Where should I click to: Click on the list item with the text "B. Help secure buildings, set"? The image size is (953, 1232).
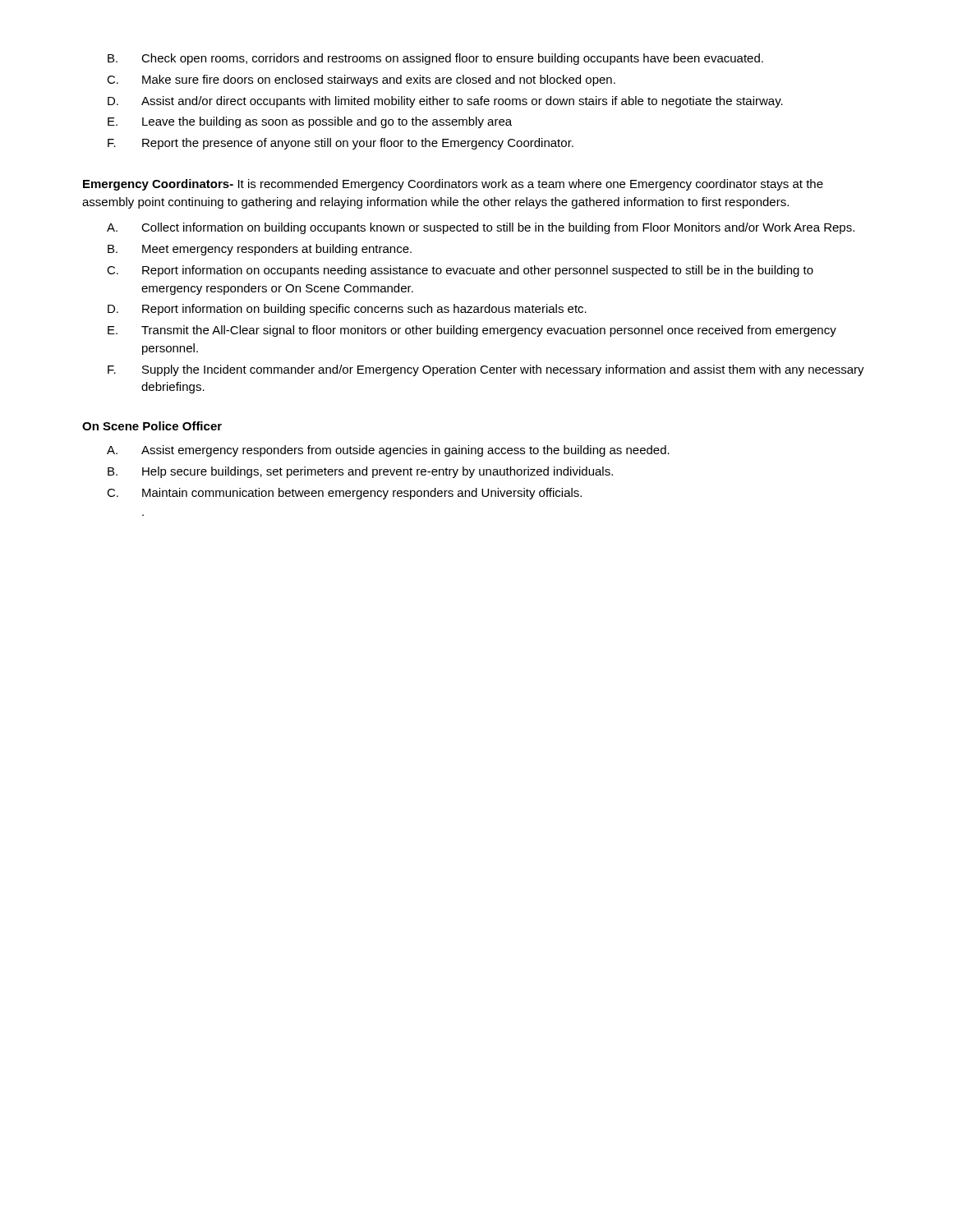476,471
